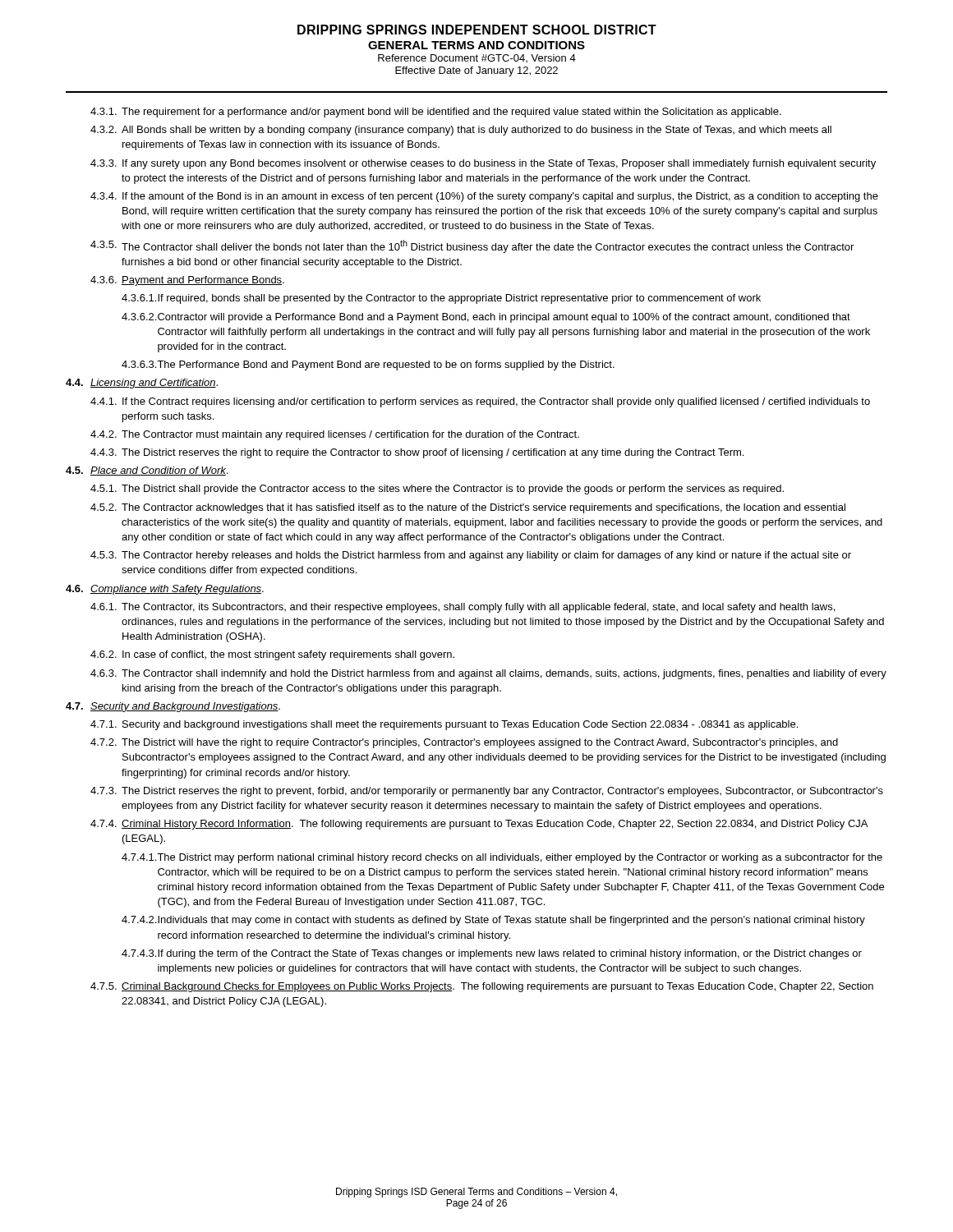
Task: Navigate to the passage starting "4.7.4.3. If during the term of"
Action: click(x=476, y=961)
